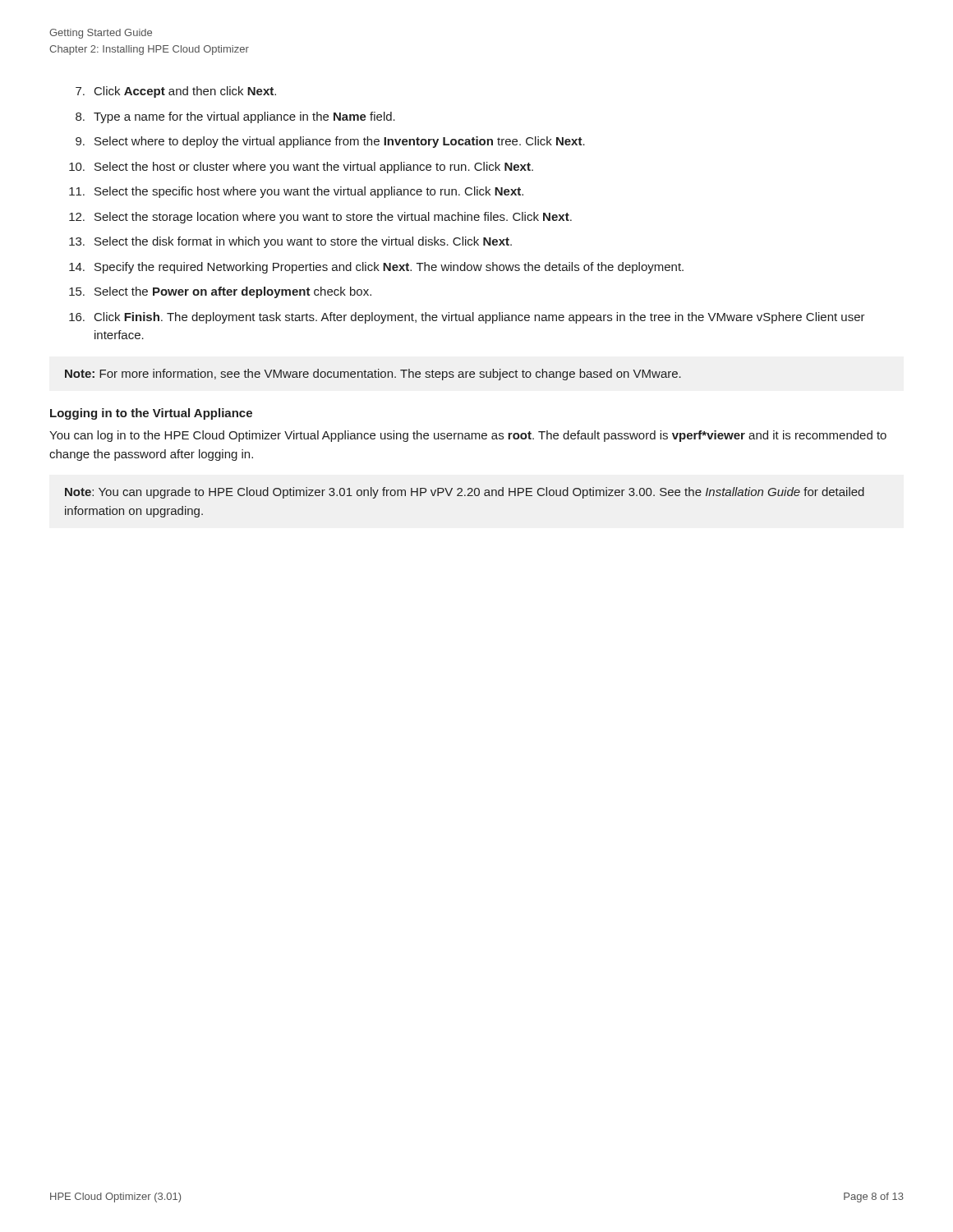The width and height of the screenshot is (953, 1232).
Task: Locate the text starting "7. Click Accept and then click Next."
Action: point(176,92)
